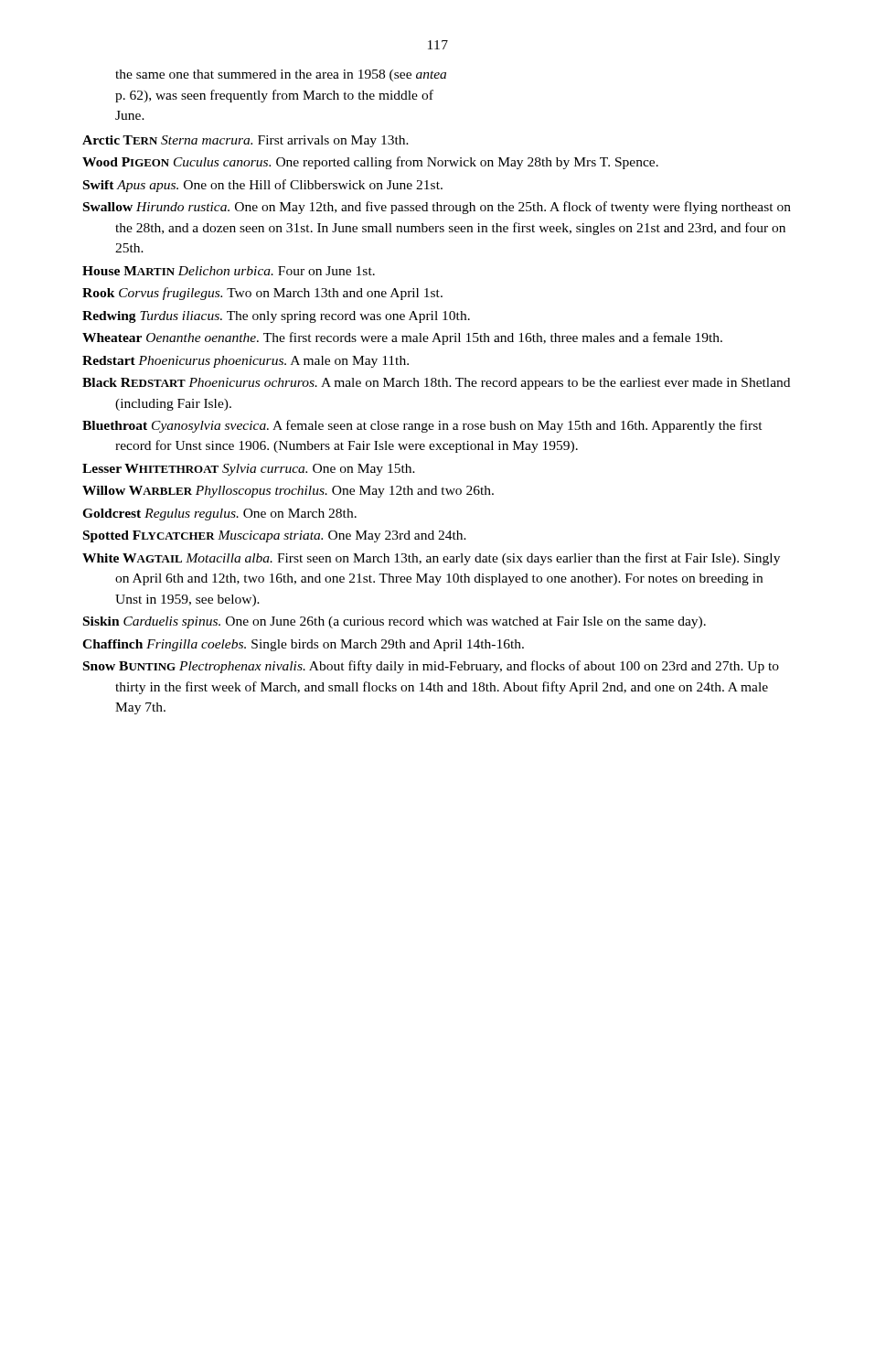The width and height of the screenshot is (875, 1372).
Task: Click the passage that begins "Redwing Turdus iliacus. The"
Action: (x=276, y=315)
